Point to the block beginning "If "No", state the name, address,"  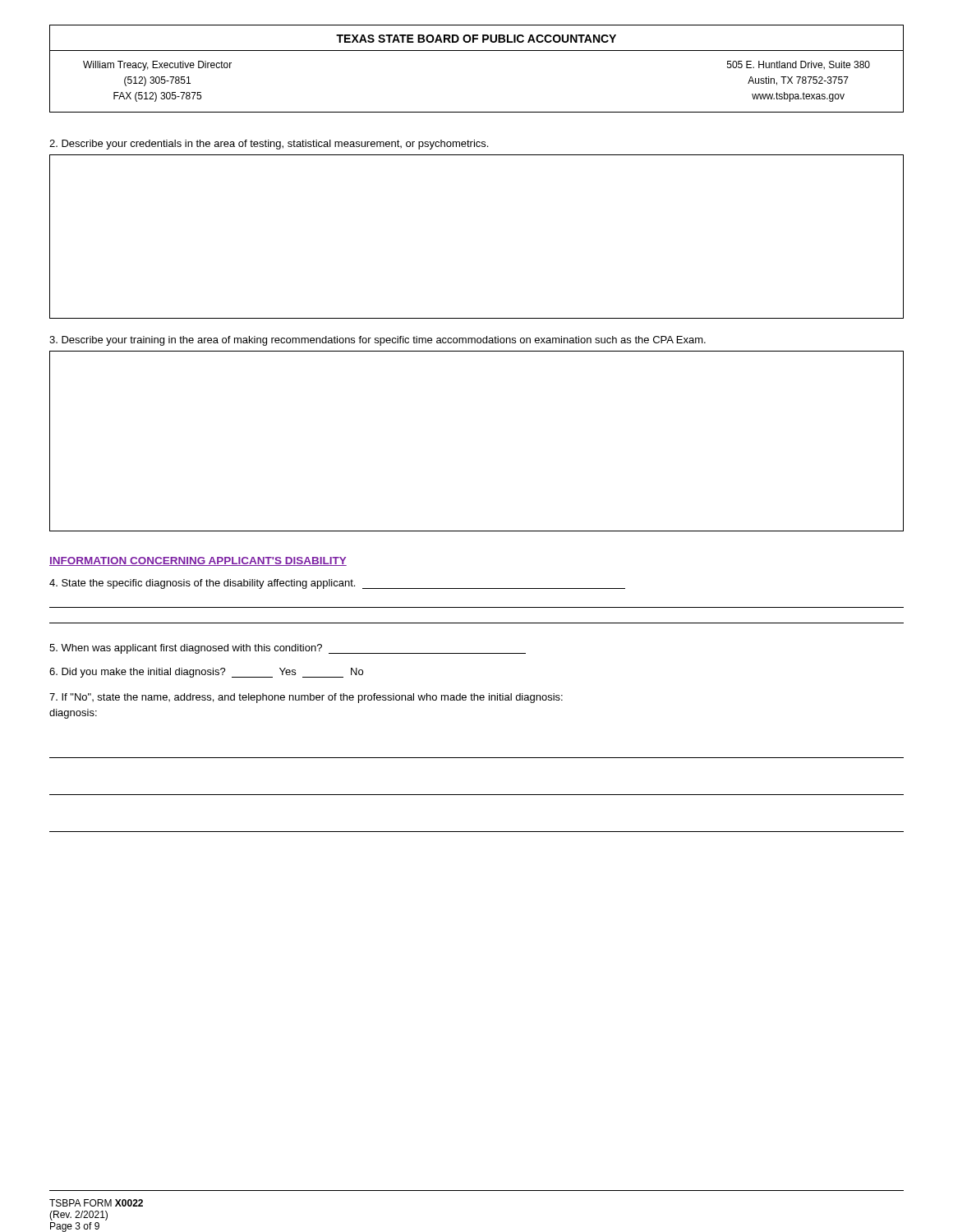476,760
